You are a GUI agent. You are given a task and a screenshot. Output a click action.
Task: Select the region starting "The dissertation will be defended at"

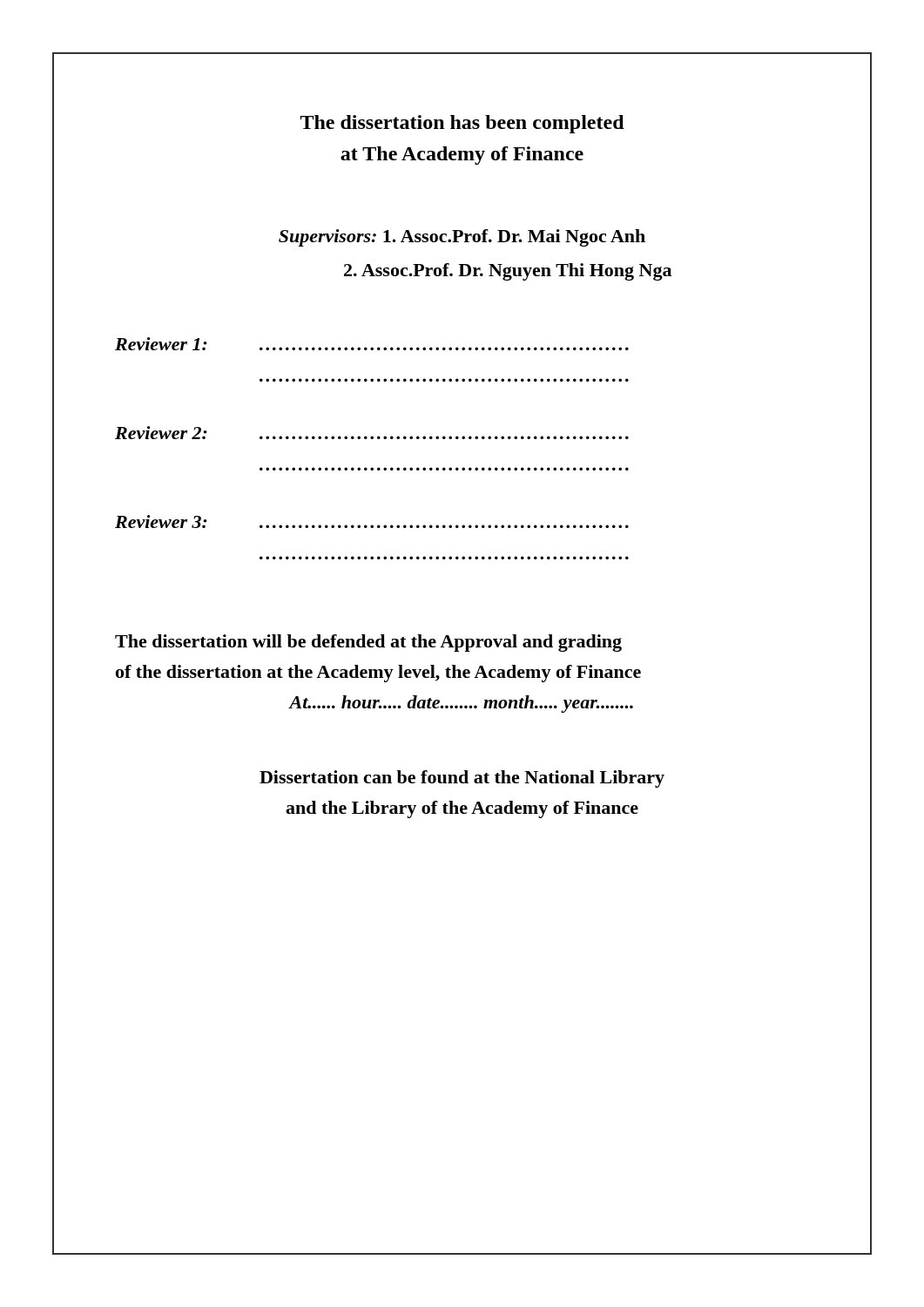(x=462, y=672)
